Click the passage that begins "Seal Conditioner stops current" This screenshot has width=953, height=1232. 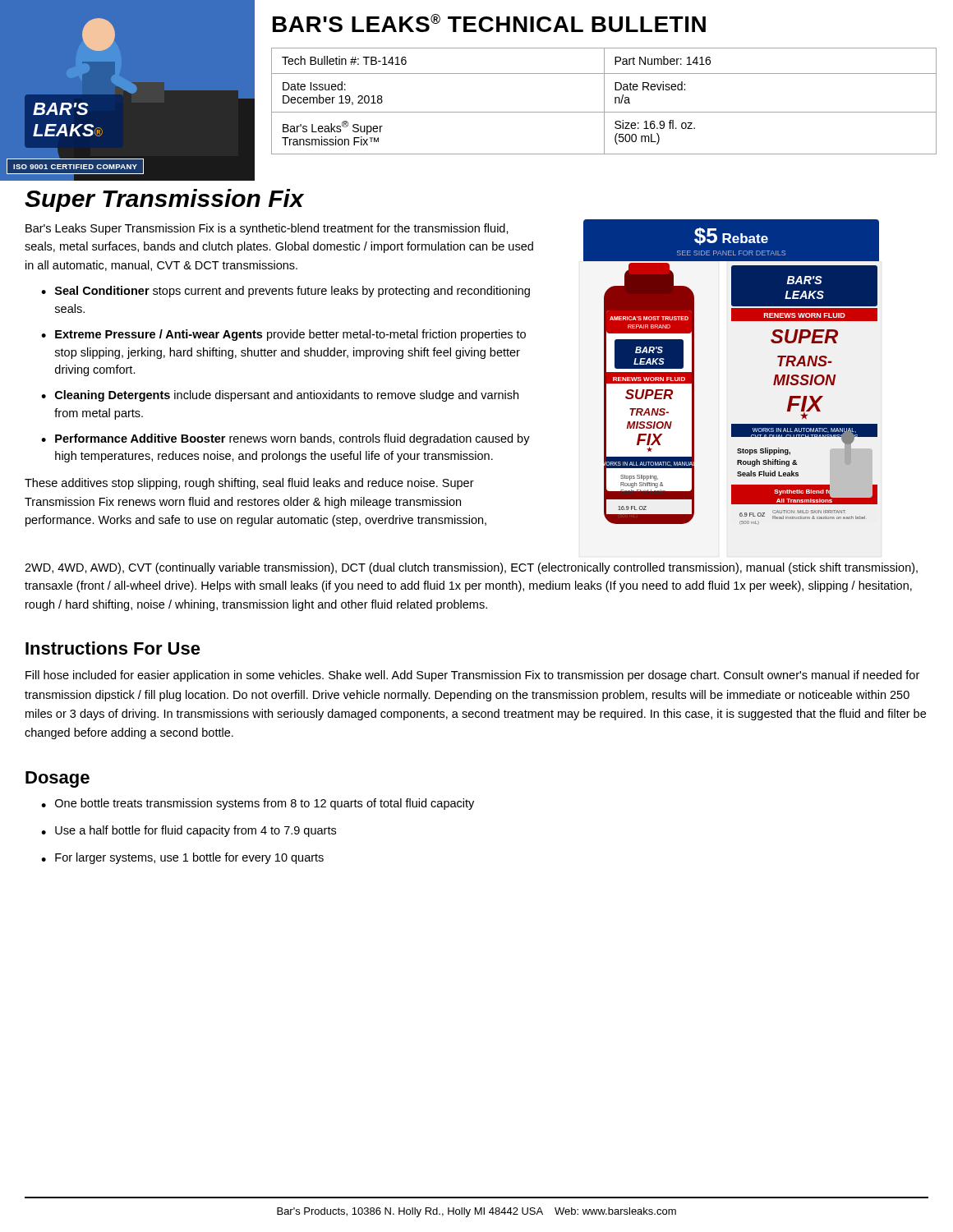coord(294,301)
